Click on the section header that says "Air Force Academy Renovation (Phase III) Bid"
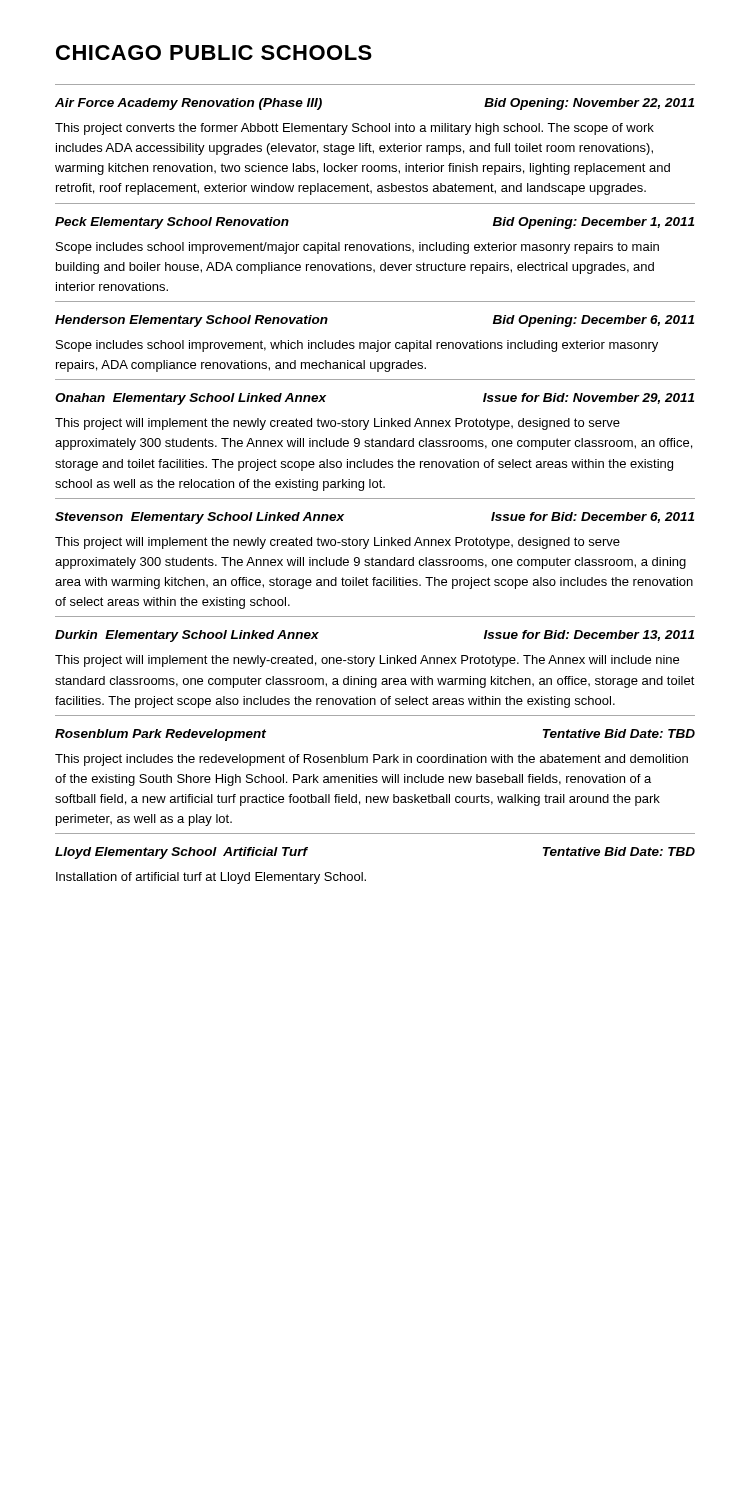This screenshot has height=1500, width=750. (188, 104)
